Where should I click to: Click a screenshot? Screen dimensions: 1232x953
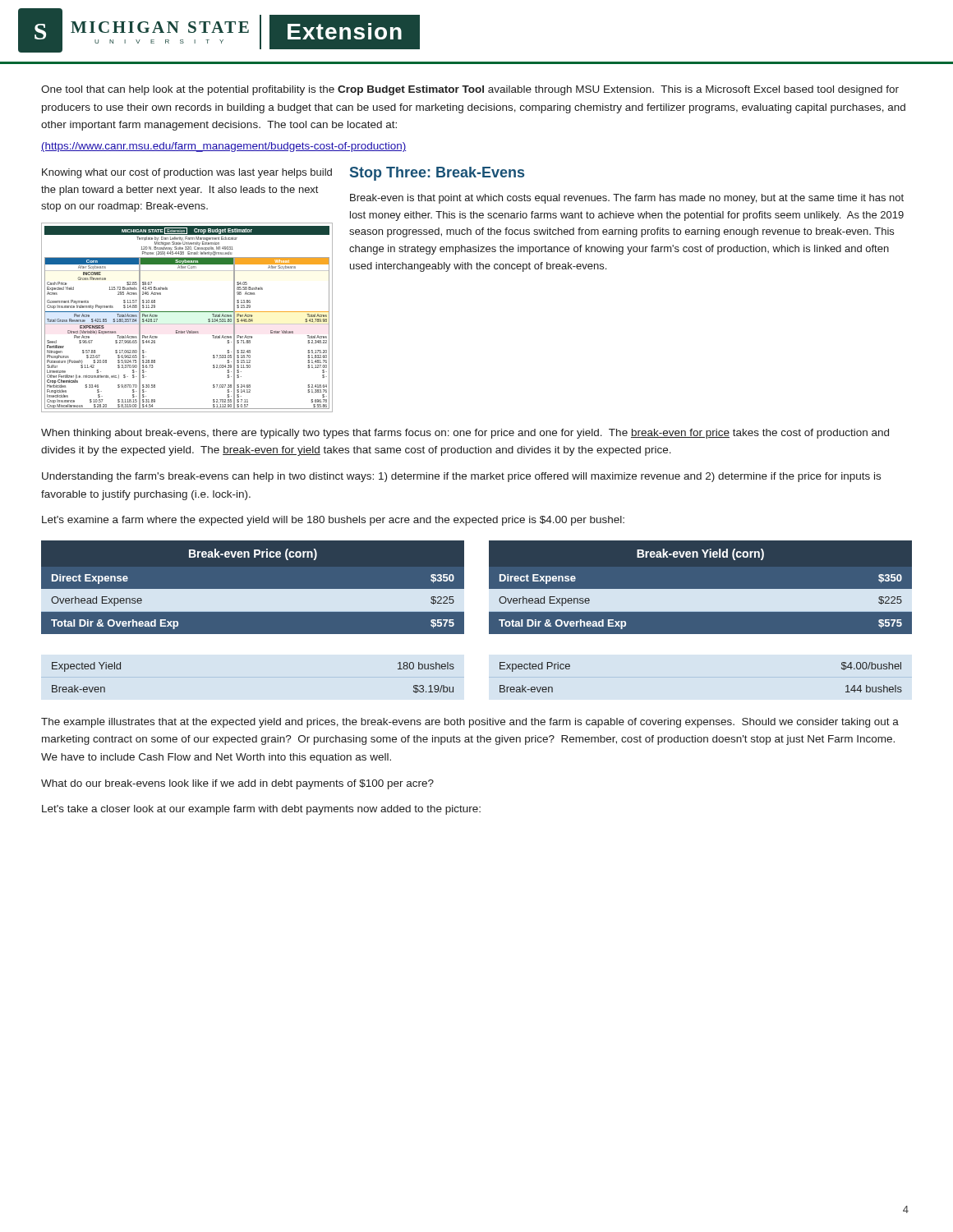[x=187, y=317]
